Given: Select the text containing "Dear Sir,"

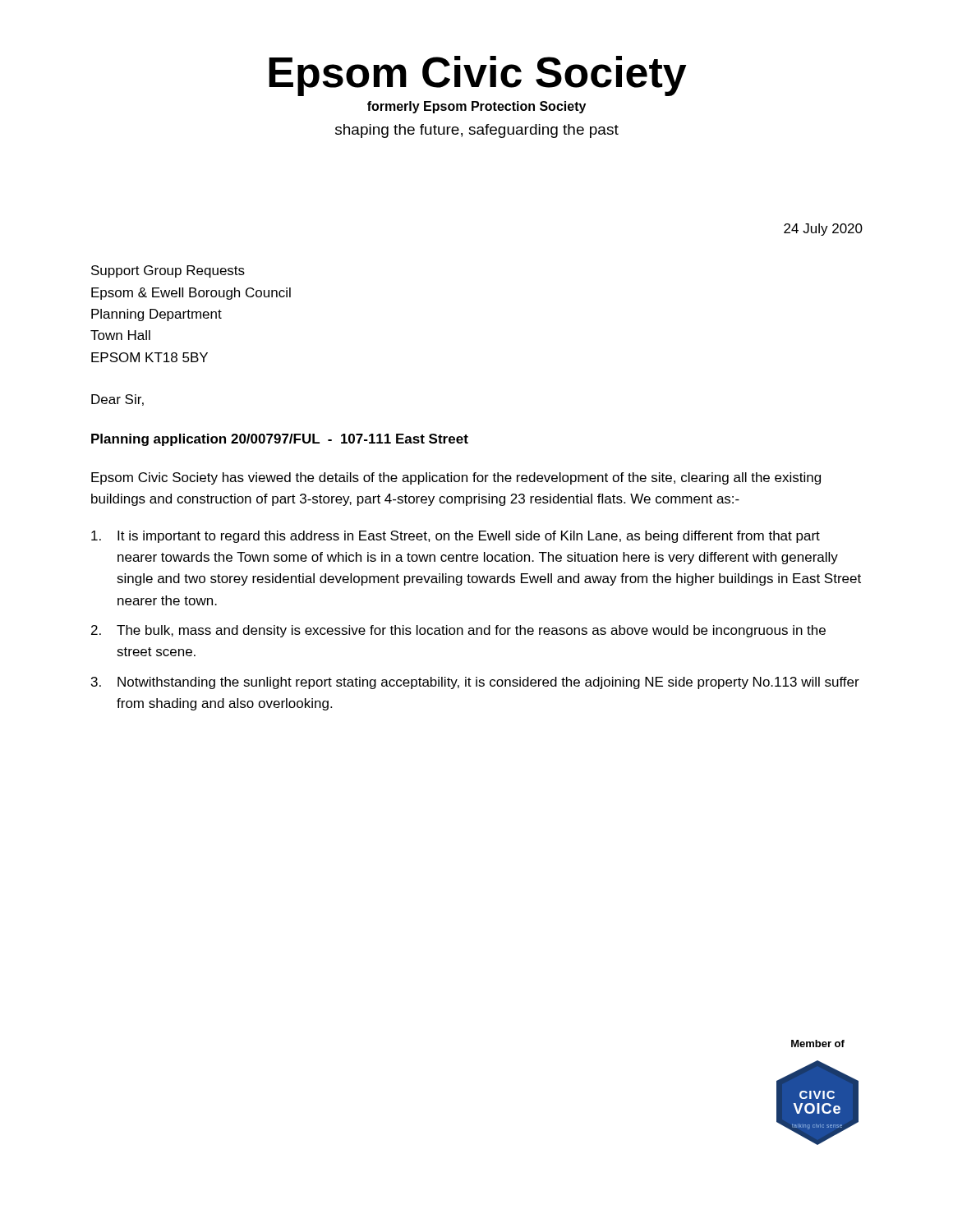Looking at the screenshot, I should click(x=118, y=399).
